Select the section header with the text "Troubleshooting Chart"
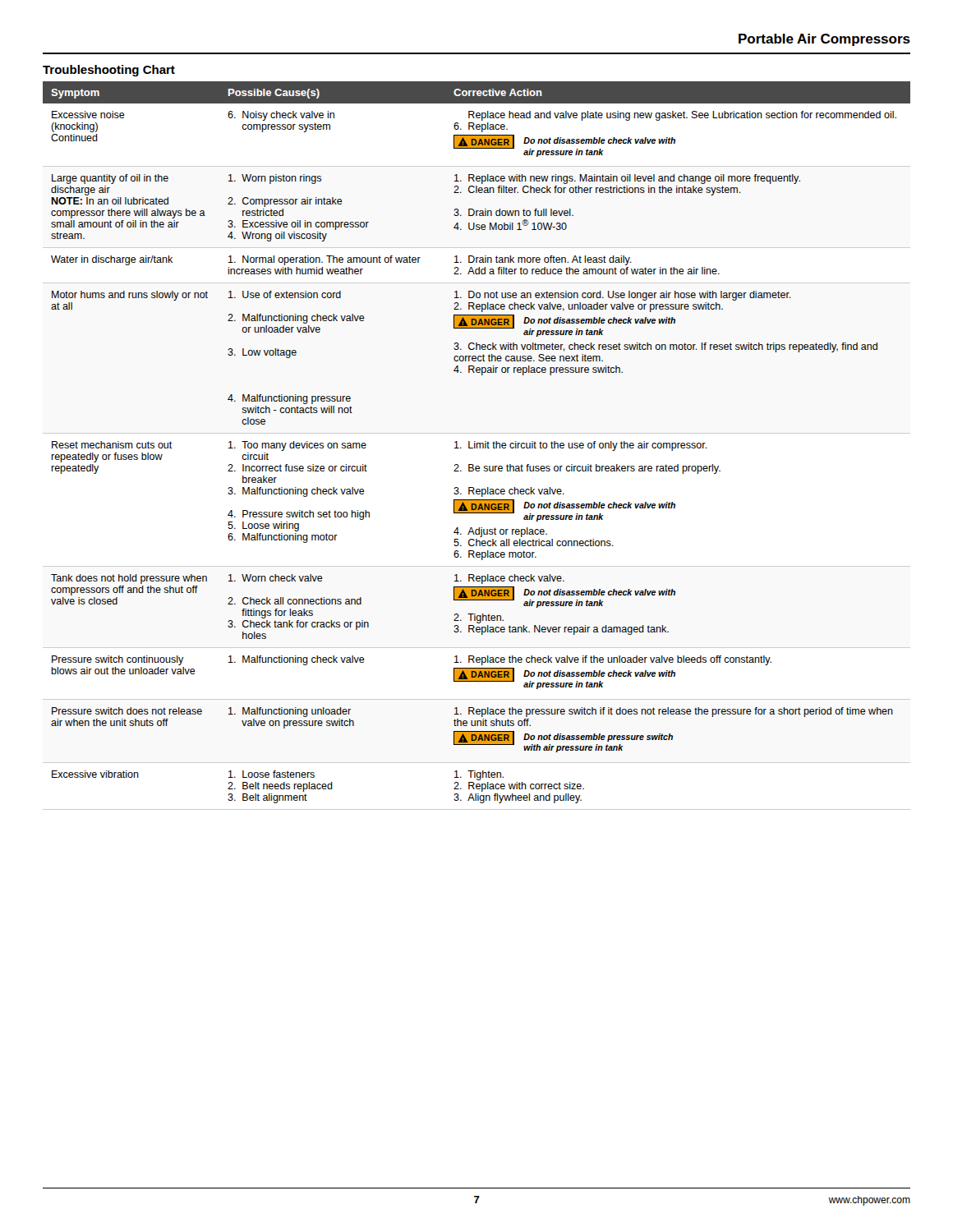The height and width of the screenshot is (1232, 953). click(109, 69)
